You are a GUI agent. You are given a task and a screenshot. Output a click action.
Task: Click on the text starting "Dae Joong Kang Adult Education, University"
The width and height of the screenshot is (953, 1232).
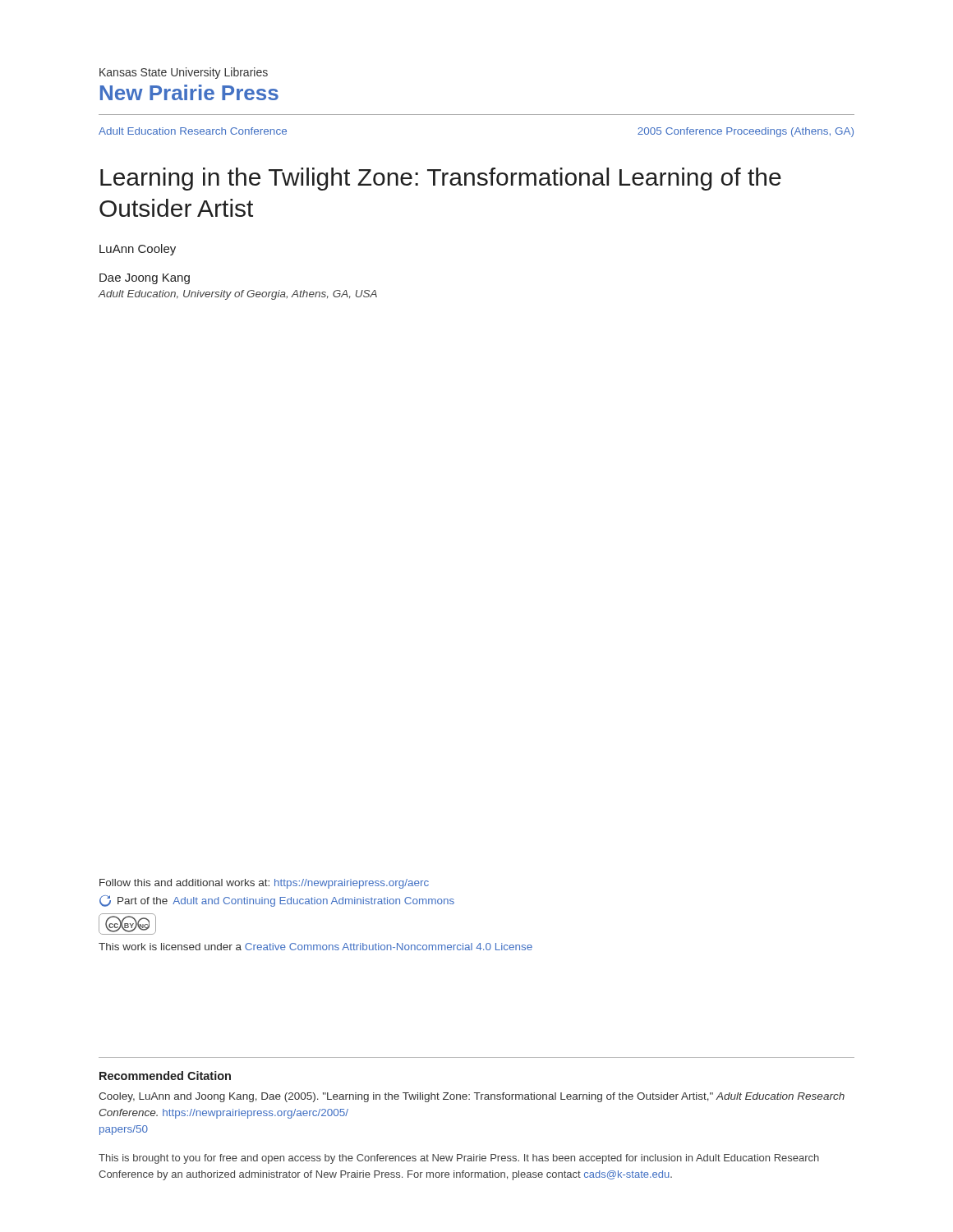pos(145,279)
